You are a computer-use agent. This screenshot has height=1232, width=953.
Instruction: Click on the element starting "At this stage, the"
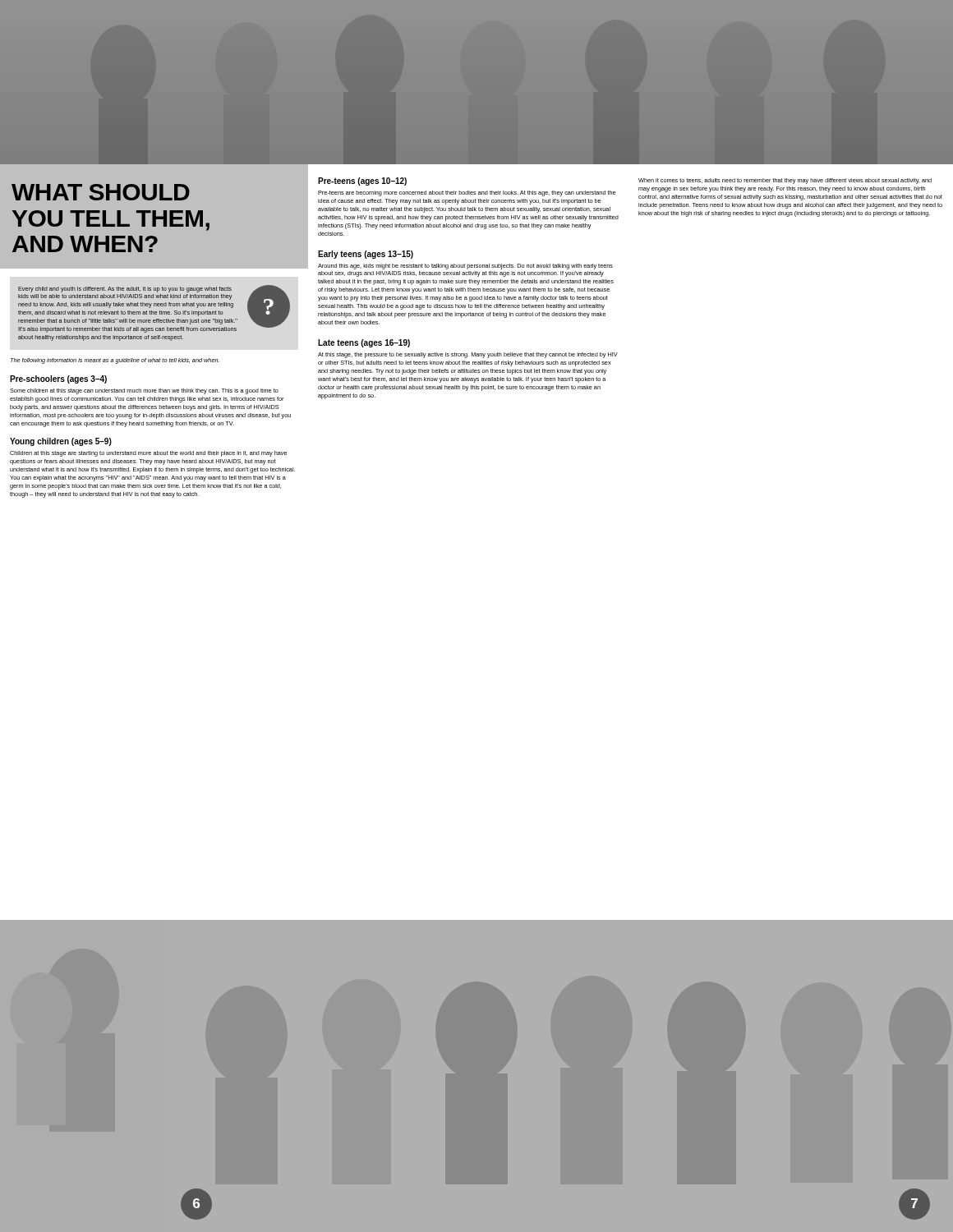[468, 375]
